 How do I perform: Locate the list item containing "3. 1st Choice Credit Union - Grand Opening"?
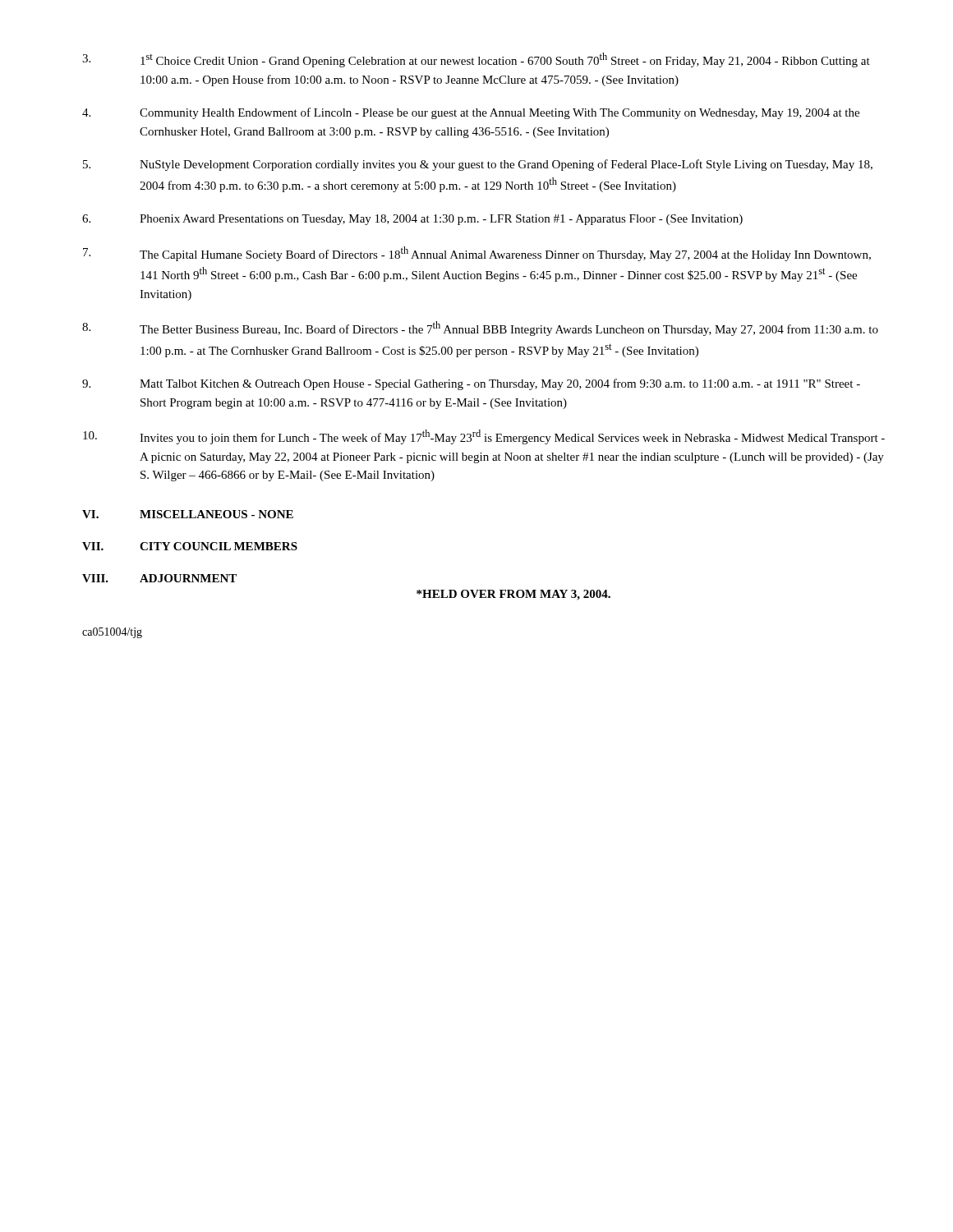[485, 69]
